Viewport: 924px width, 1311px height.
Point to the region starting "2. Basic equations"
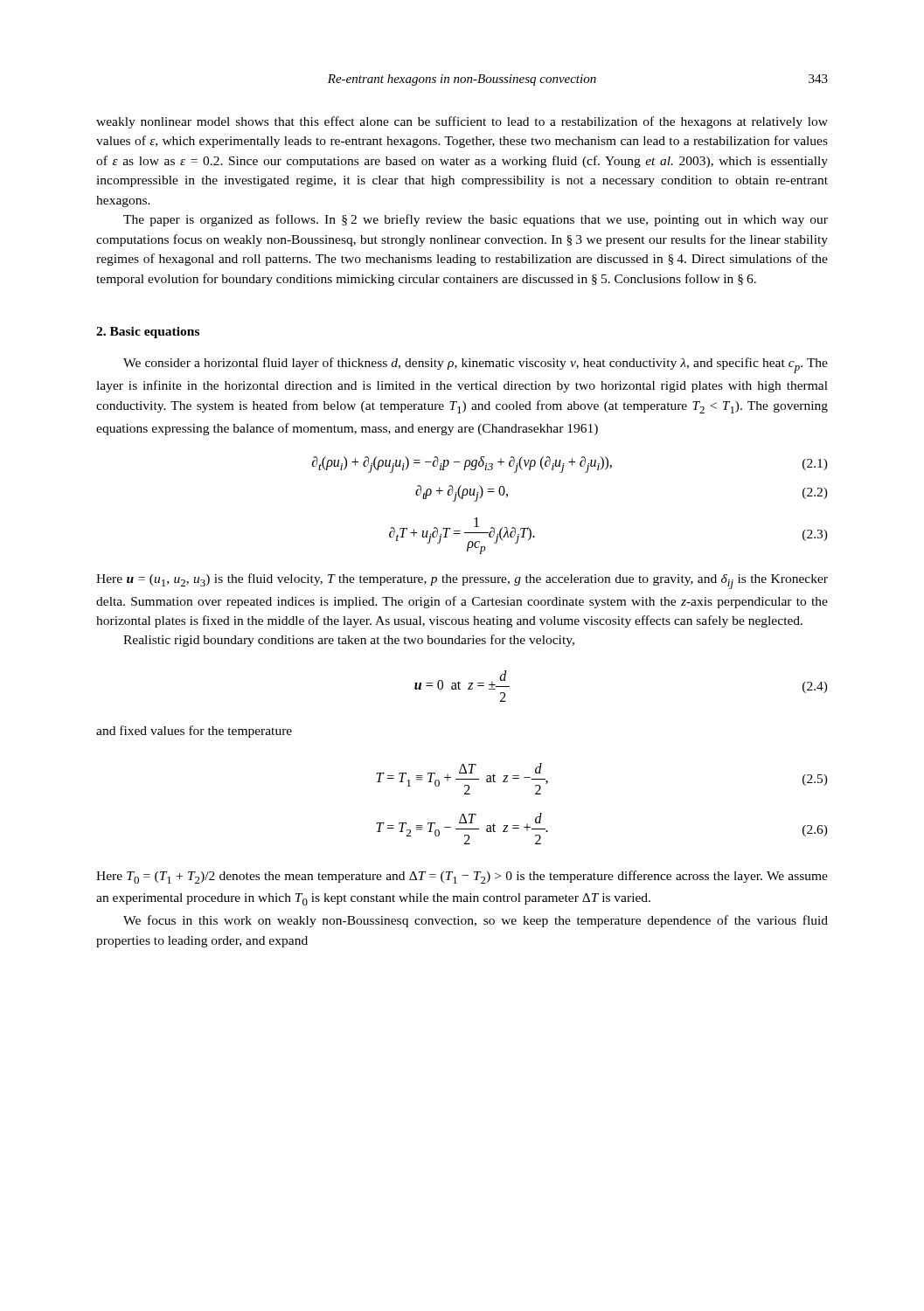[148, 331]
